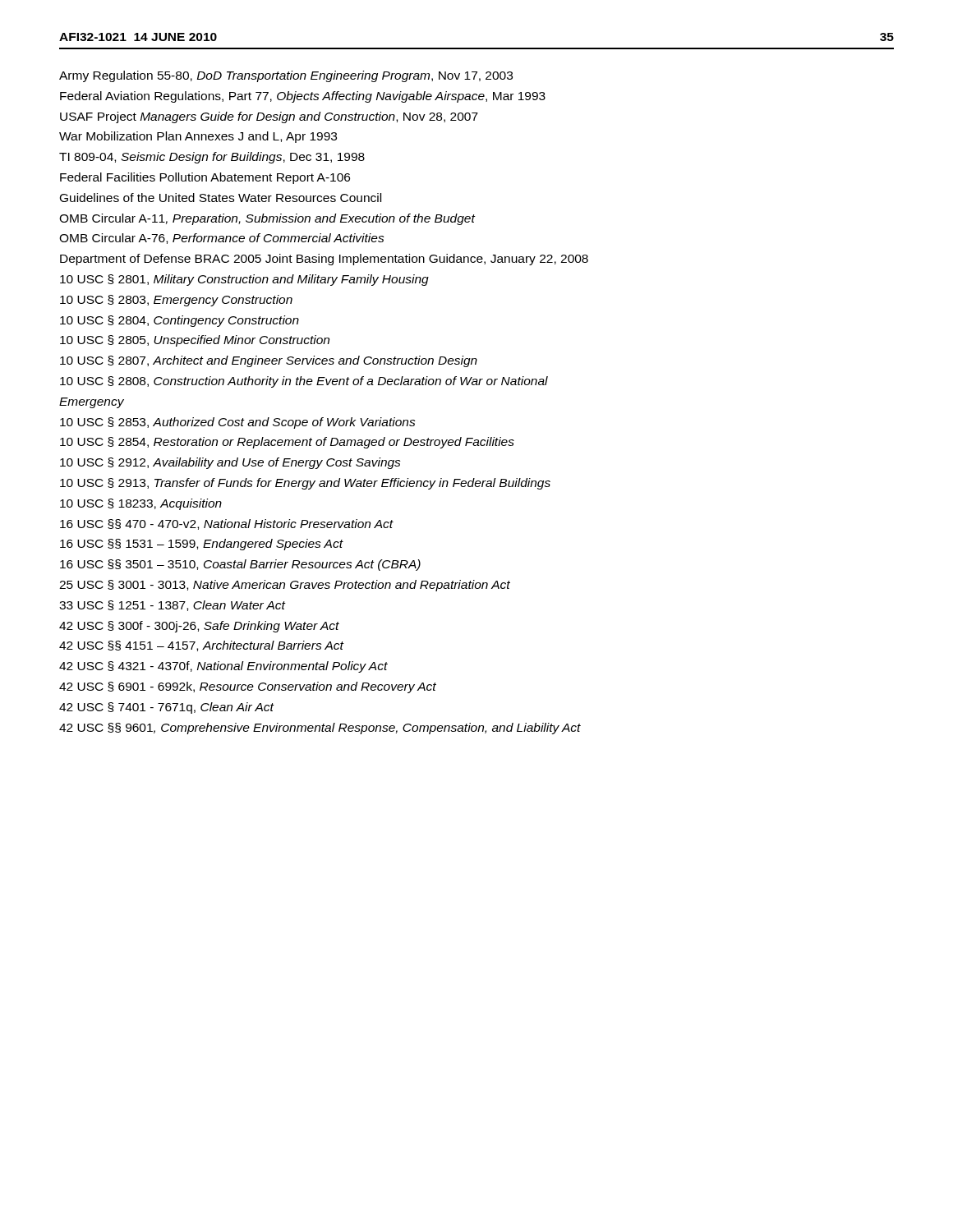Click on the element starting "42 USC §§ 4151 –"
The height and width of the screenshot is (1232, 953).
[201, 645]
